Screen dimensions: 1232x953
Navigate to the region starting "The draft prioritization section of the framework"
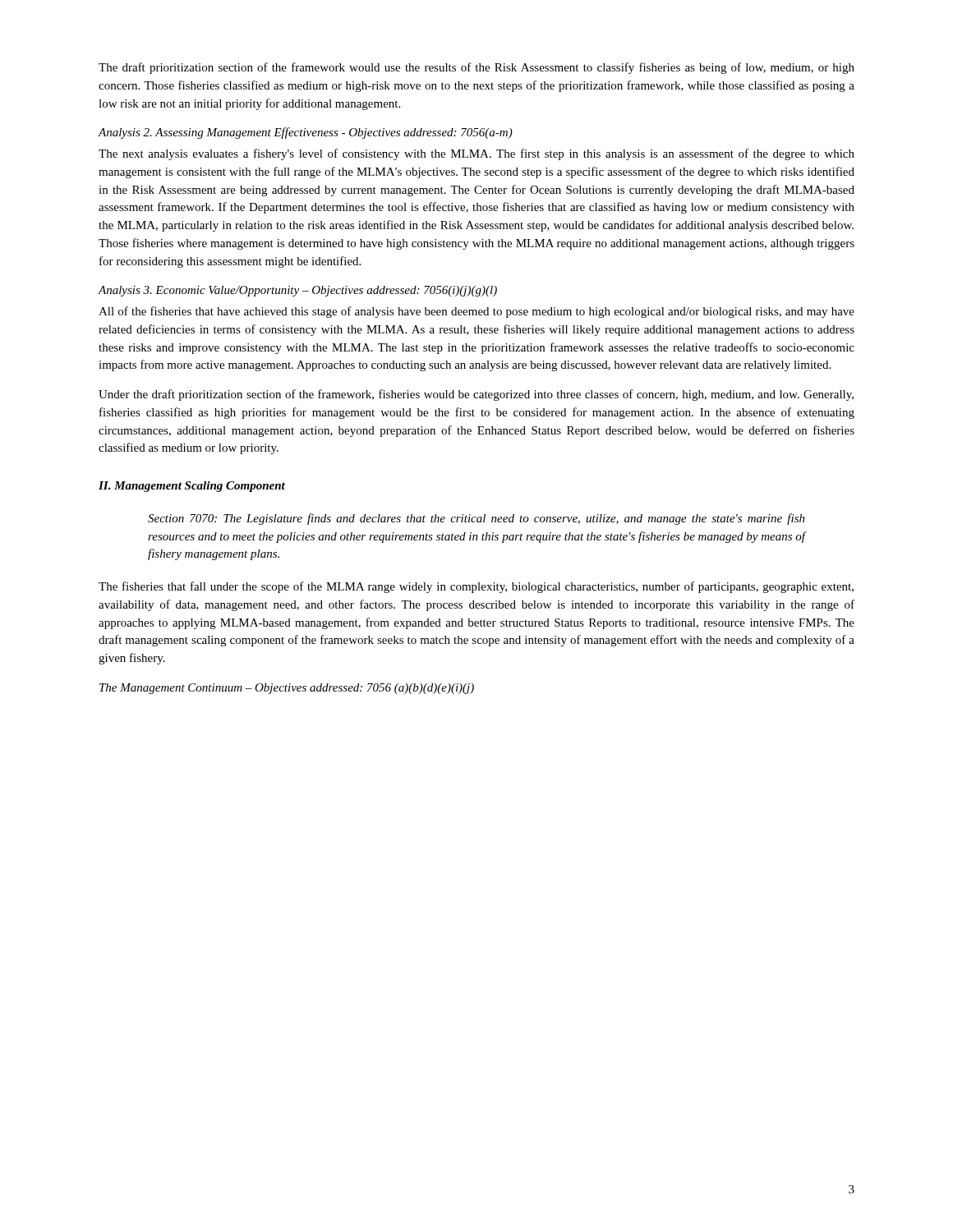476,85
